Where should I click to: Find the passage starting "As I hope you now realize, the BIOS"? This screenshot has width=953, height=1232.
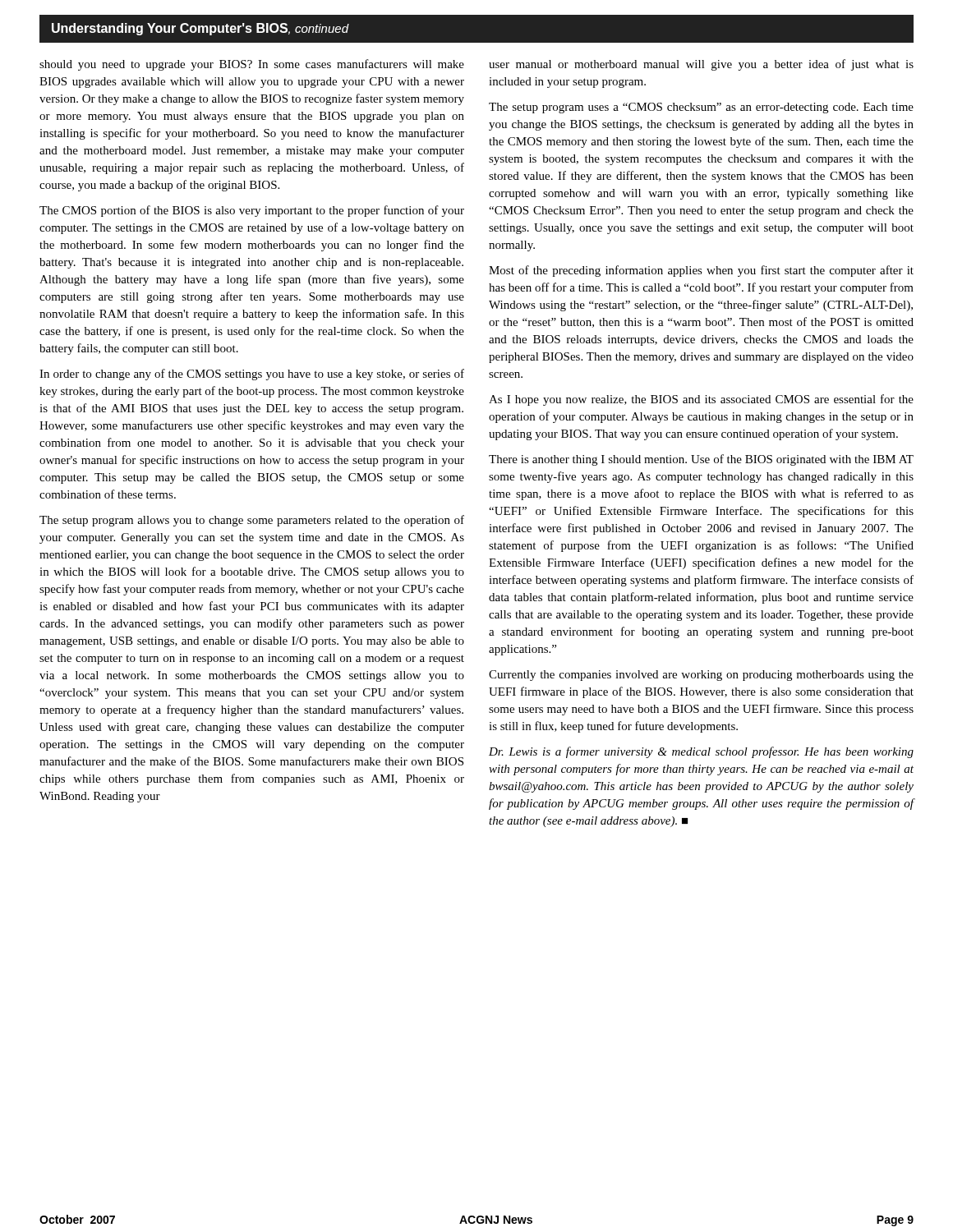pos(701,417)
